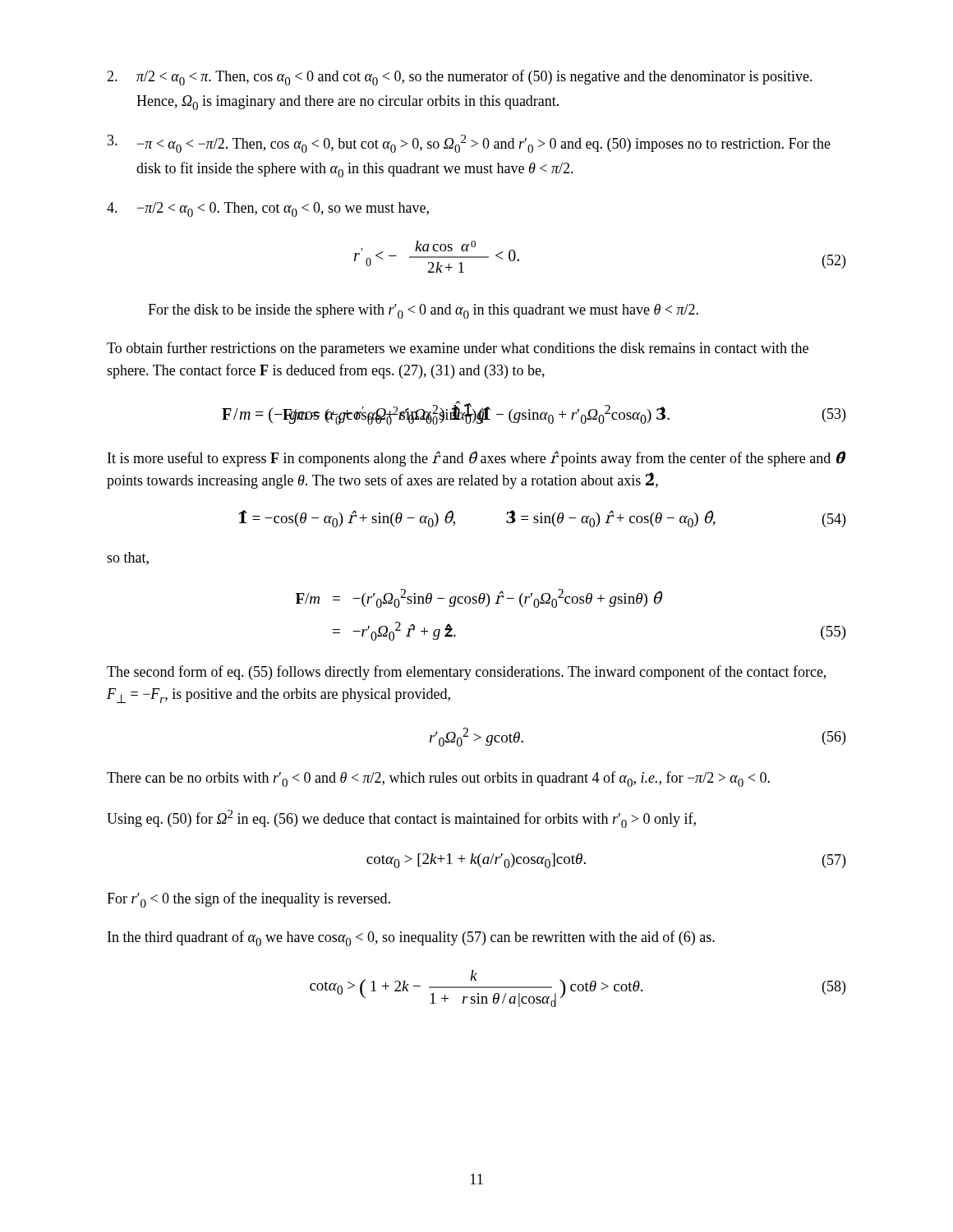Locate the block of text that opens with "For the disk"
Viewport: 953px width, 1232px height.
[424, 312]
